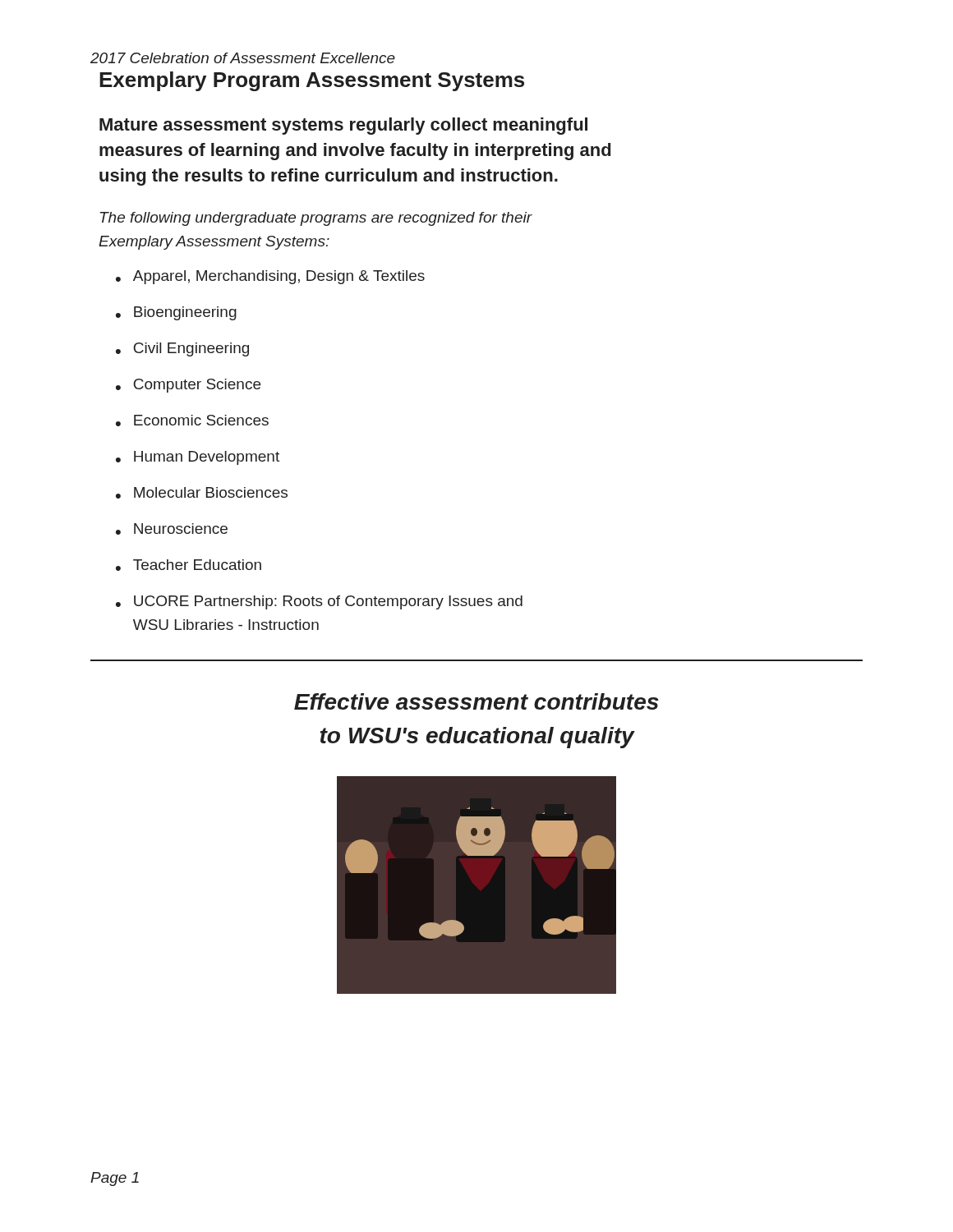Locate the text "•Molecular Biosciences"
Screen dimensions: 1232x953
pos(202,496)
